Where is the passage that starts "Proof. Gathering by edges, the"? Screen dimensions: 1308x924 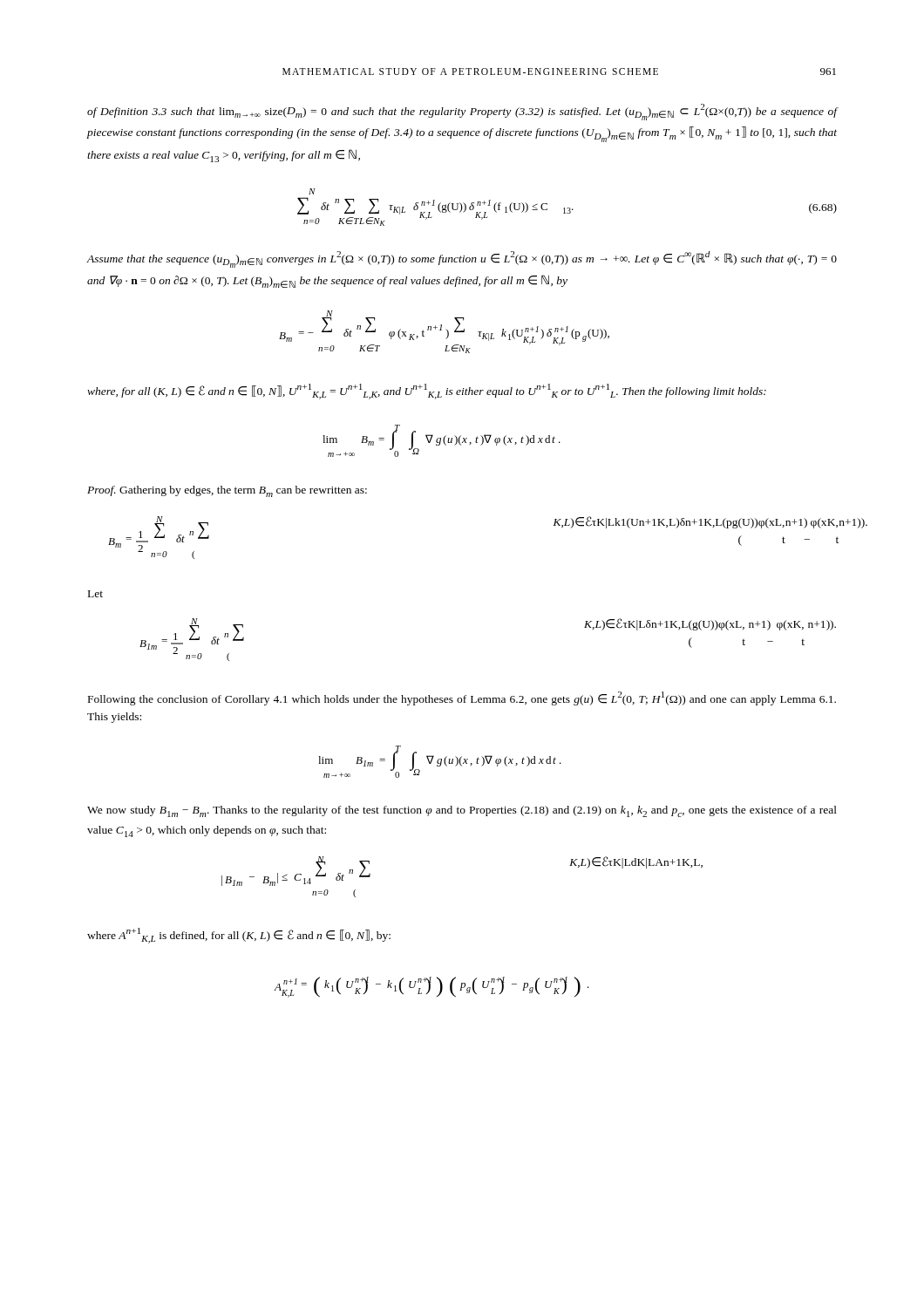227,491
